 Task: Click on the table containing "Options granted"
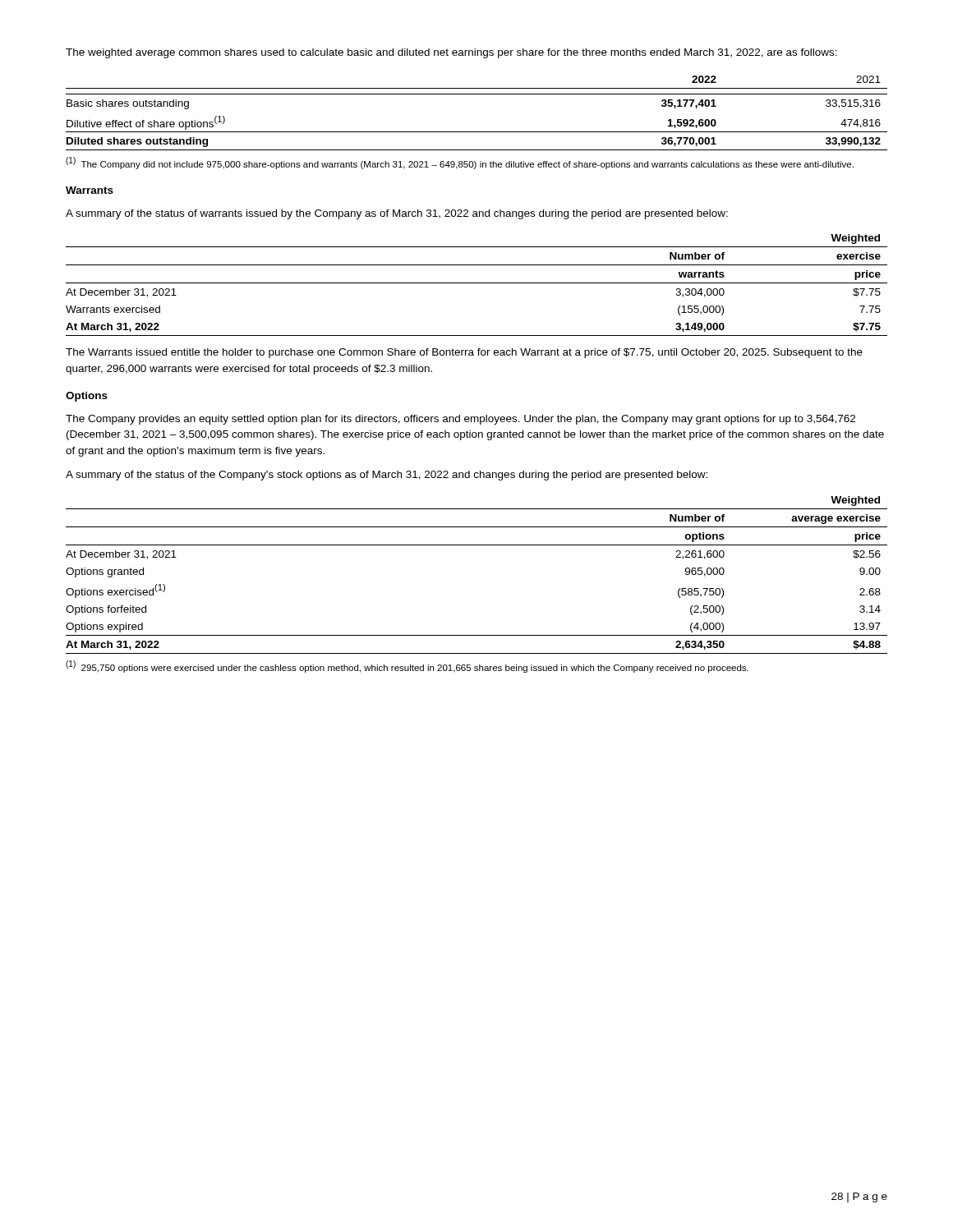coord(476,572)
